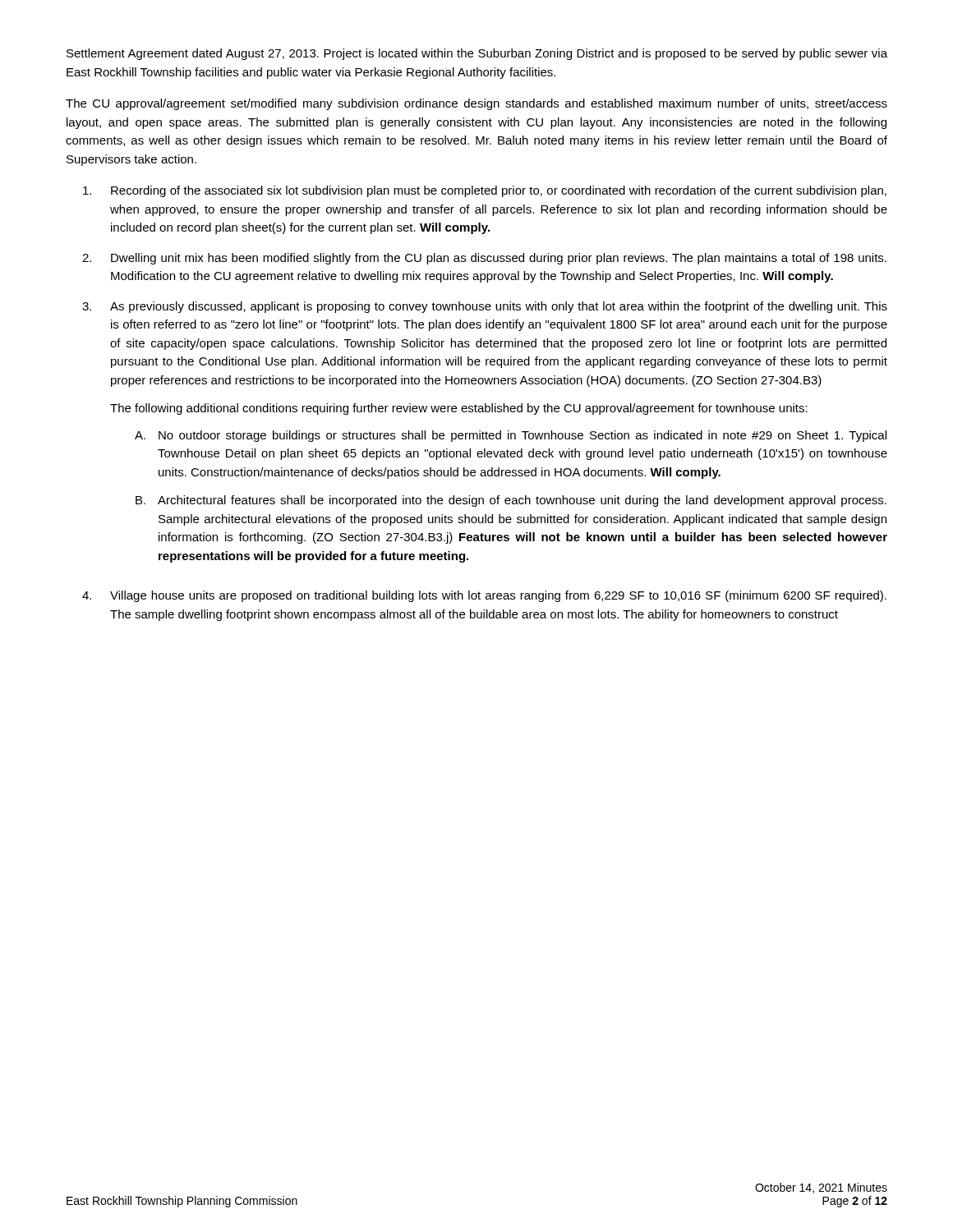Locate the list item that says "B. Architectural features"

coord(511,528)
